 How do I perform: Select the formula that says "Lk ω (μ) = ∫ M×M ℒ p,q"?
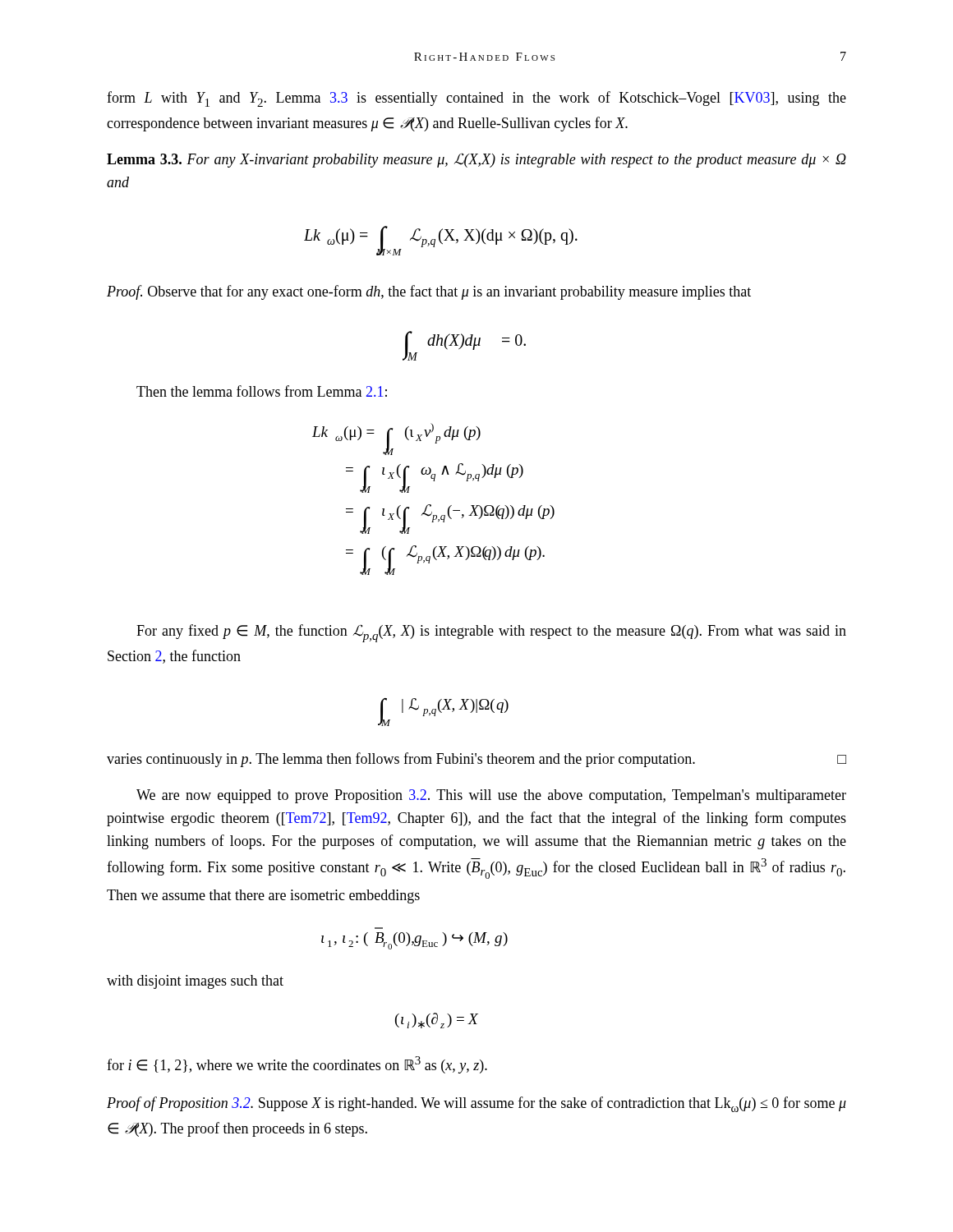tap(476, 234)
